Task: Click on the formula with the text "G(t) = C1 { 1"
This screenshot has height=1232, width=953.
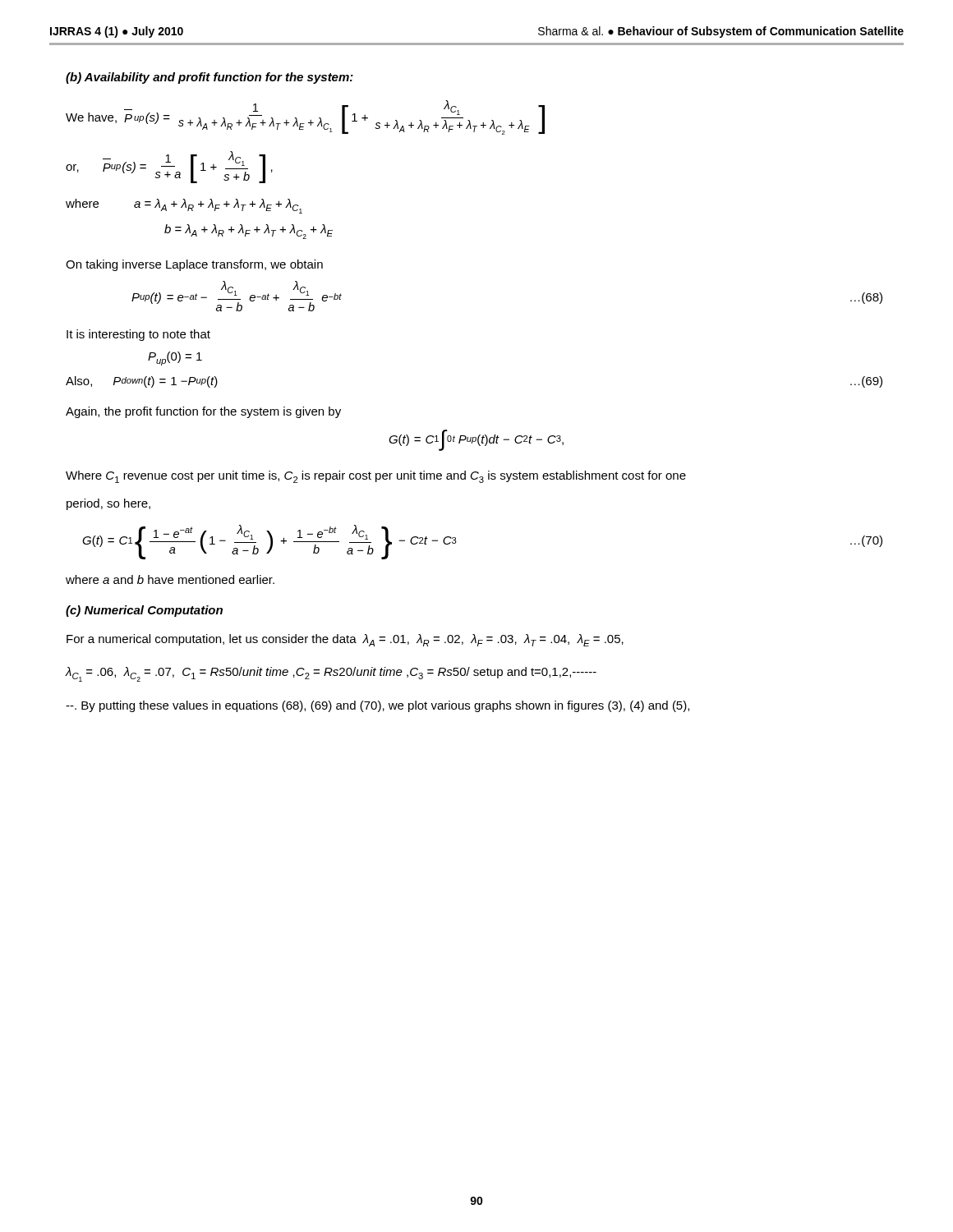Action: tap(271, 541)
